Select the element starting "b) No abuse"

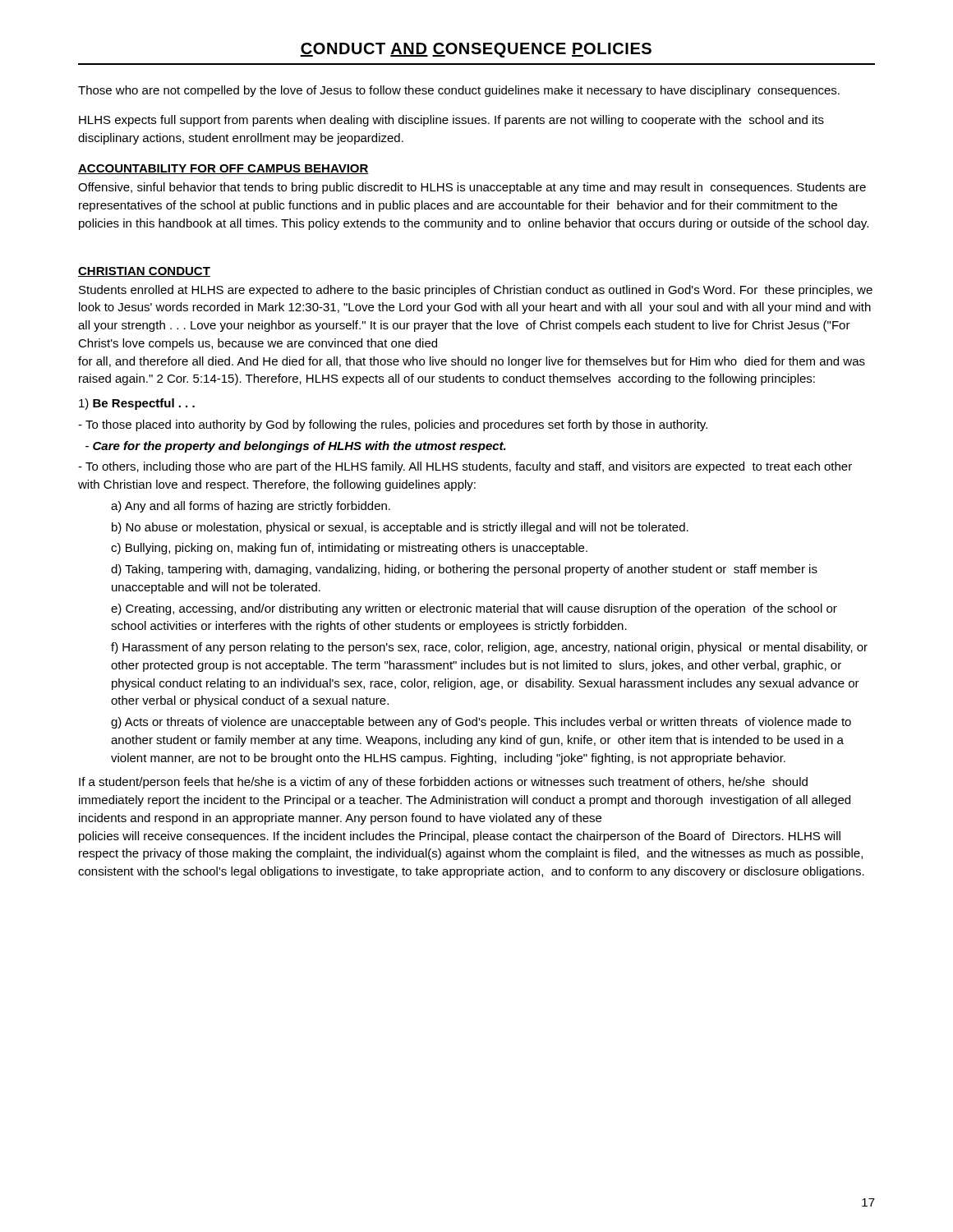(400, 526)
